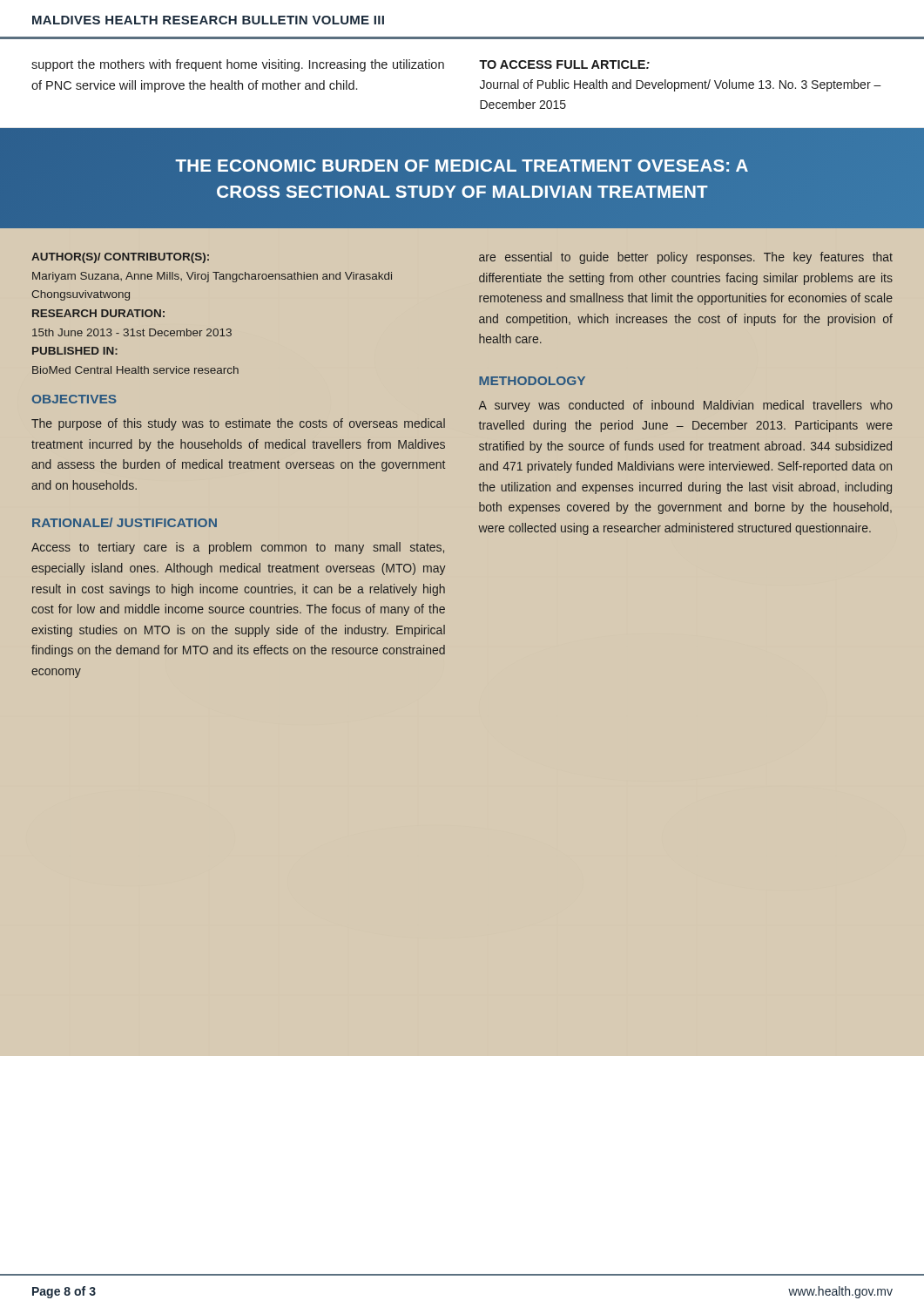This screenshot has height=1307, width=924.
Task: Click on the region starting "support the mothers with"
Action: (238, 75)
